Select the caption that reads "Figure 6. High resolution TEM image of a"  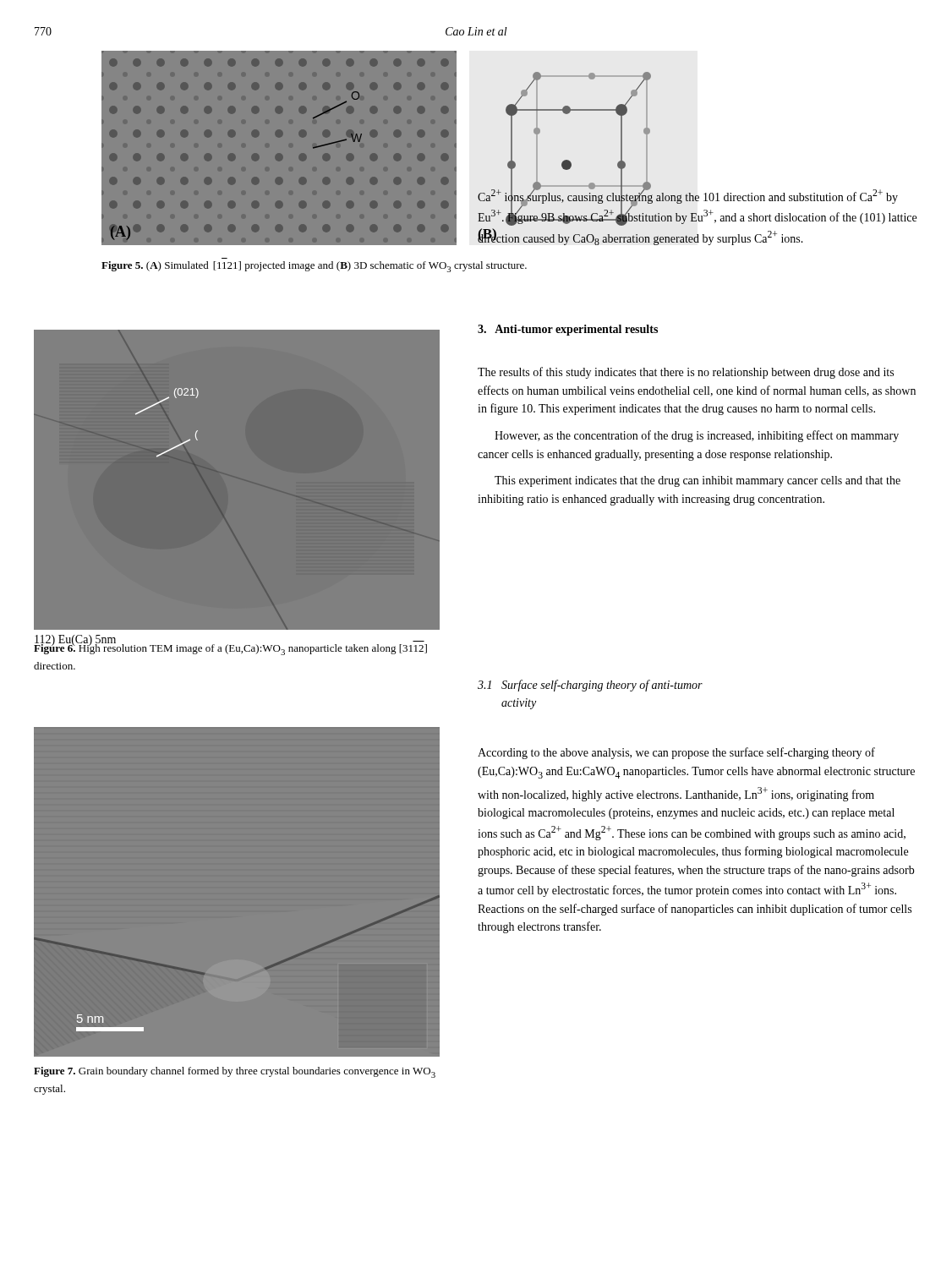click(231, 657)
